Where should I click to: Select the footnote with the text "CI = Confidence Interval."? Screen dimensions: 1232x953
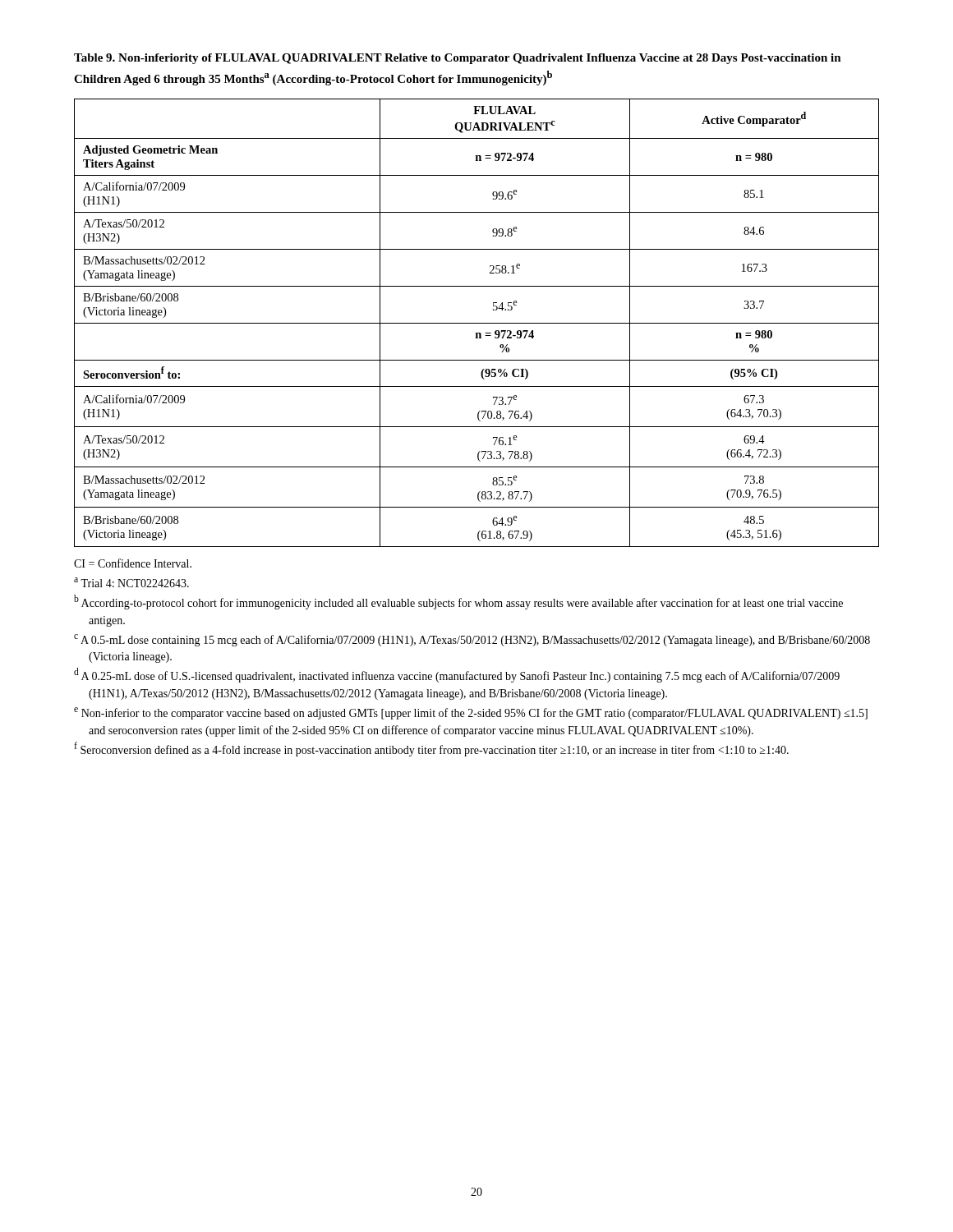[x=133, y=564]
